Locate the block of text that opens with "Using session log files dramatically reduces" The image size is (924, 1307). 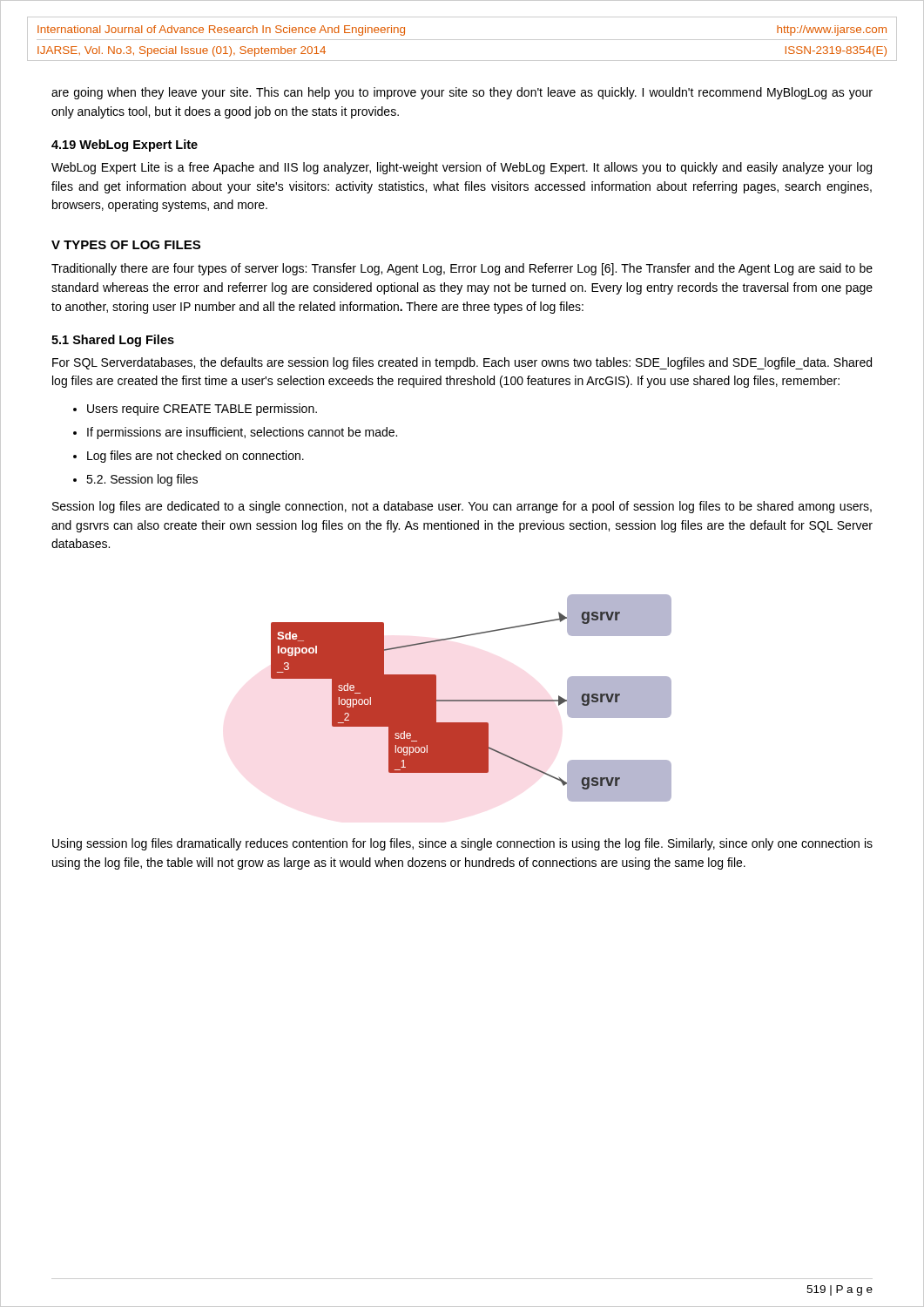point(462,854)
